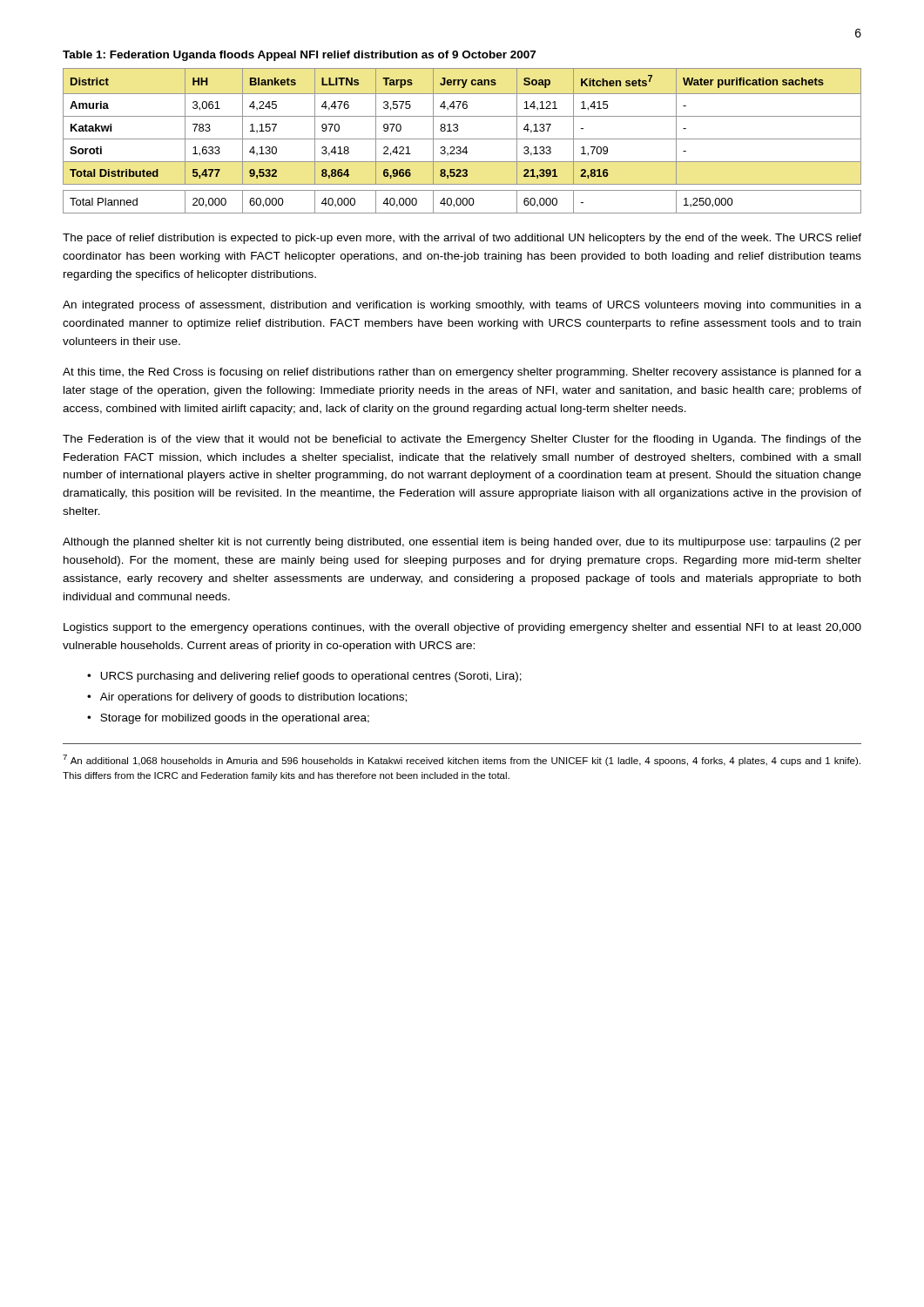Click the table
Image resolution: width=924 pixels, height=1307 pixels.
click(462, 141)
